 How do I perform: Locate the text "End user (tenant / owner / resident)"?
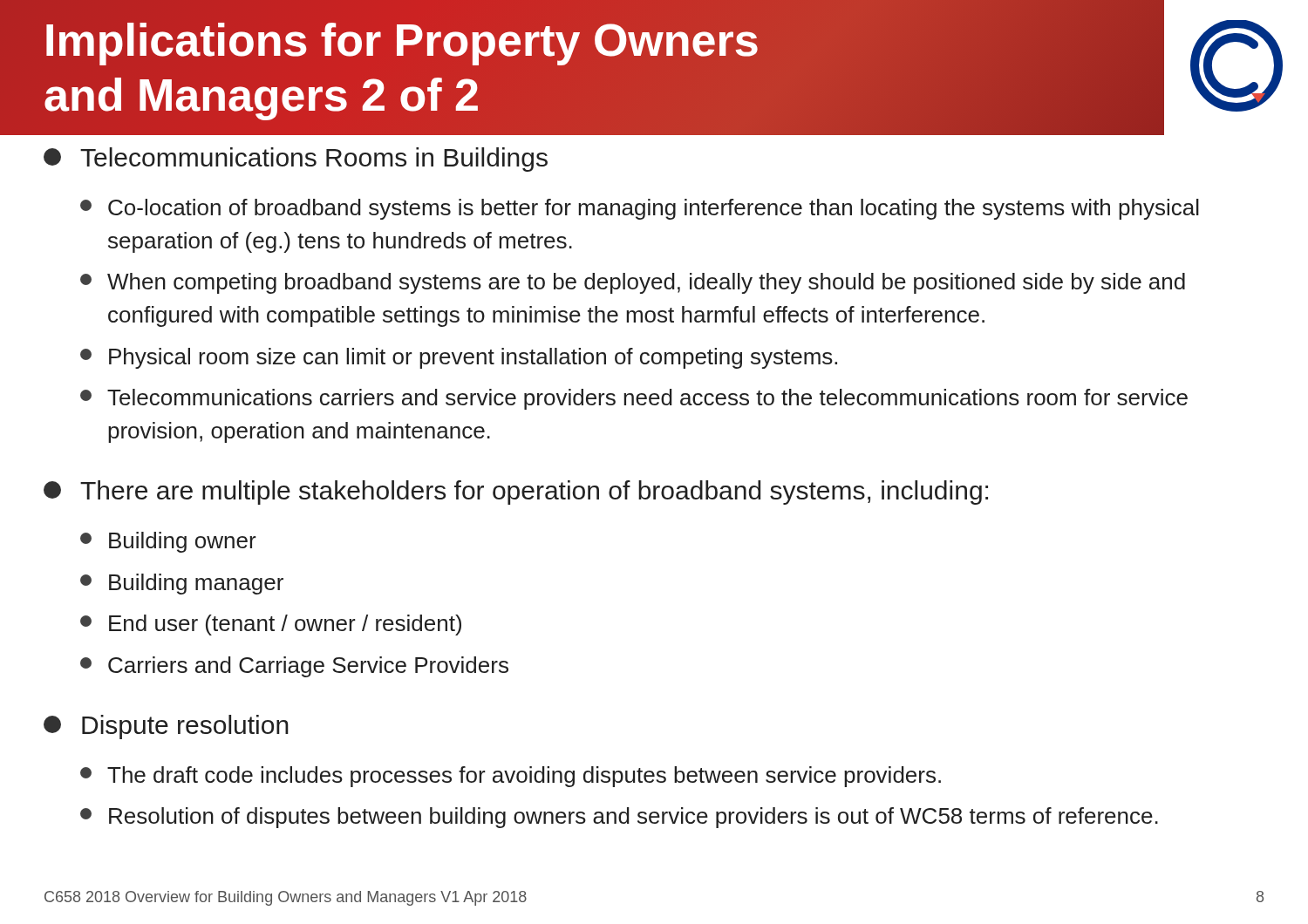(271, 625)
